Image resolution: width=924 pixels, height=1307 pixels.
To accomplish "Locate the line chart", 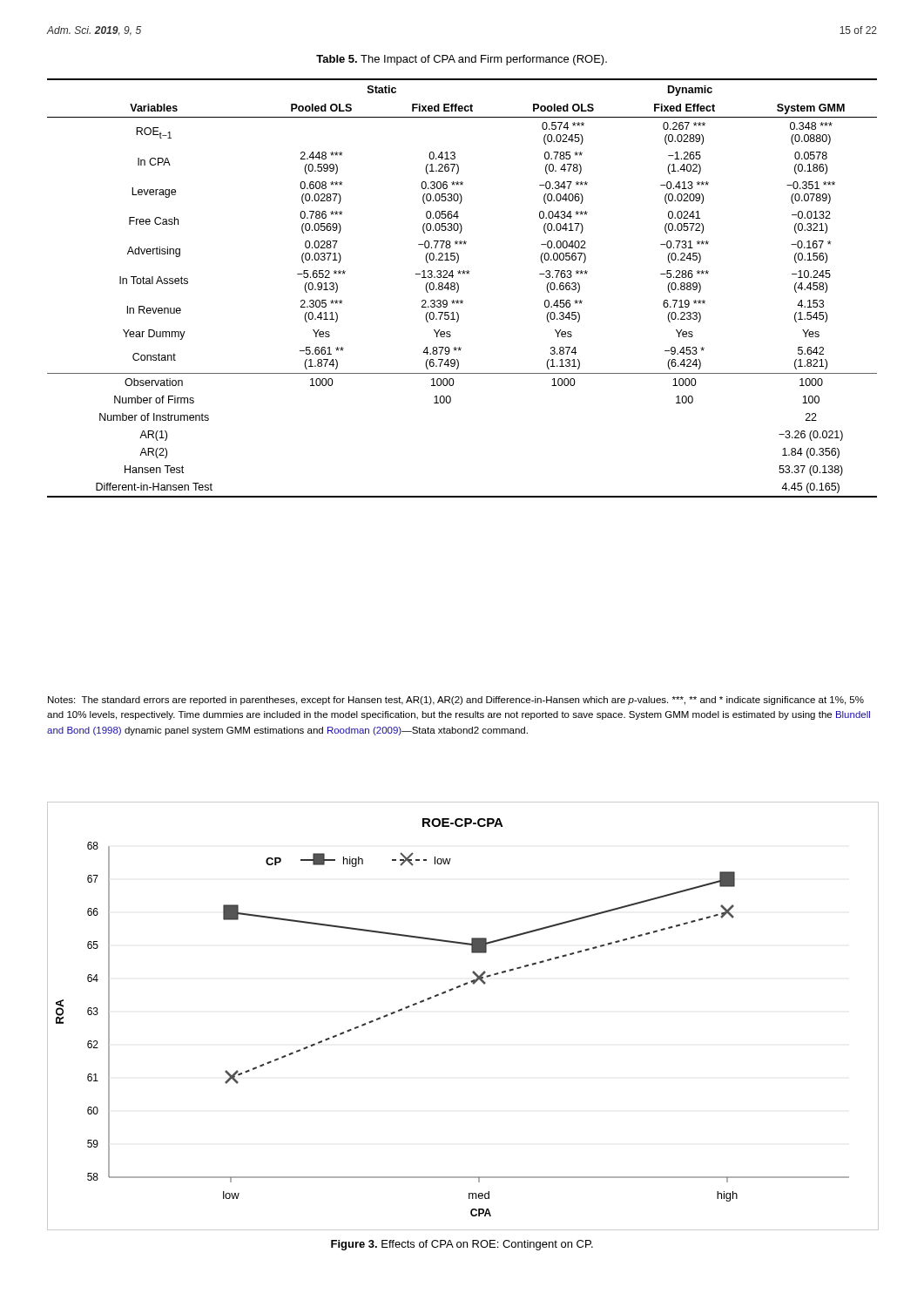I will [462, 1016].
